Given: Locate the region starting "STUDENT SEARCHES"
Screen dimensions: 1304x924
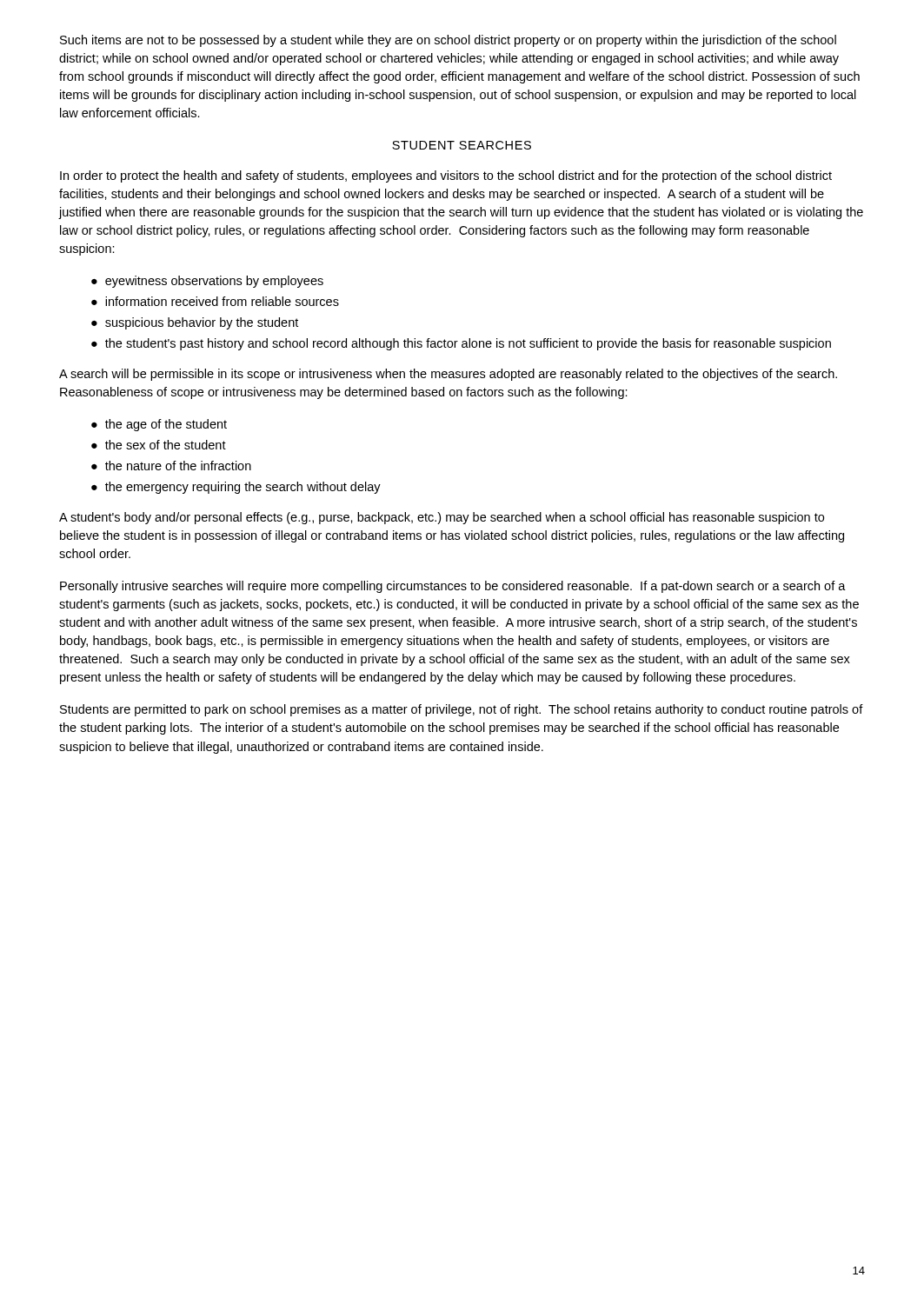Looking at the screenshot, I should [462, 145].
